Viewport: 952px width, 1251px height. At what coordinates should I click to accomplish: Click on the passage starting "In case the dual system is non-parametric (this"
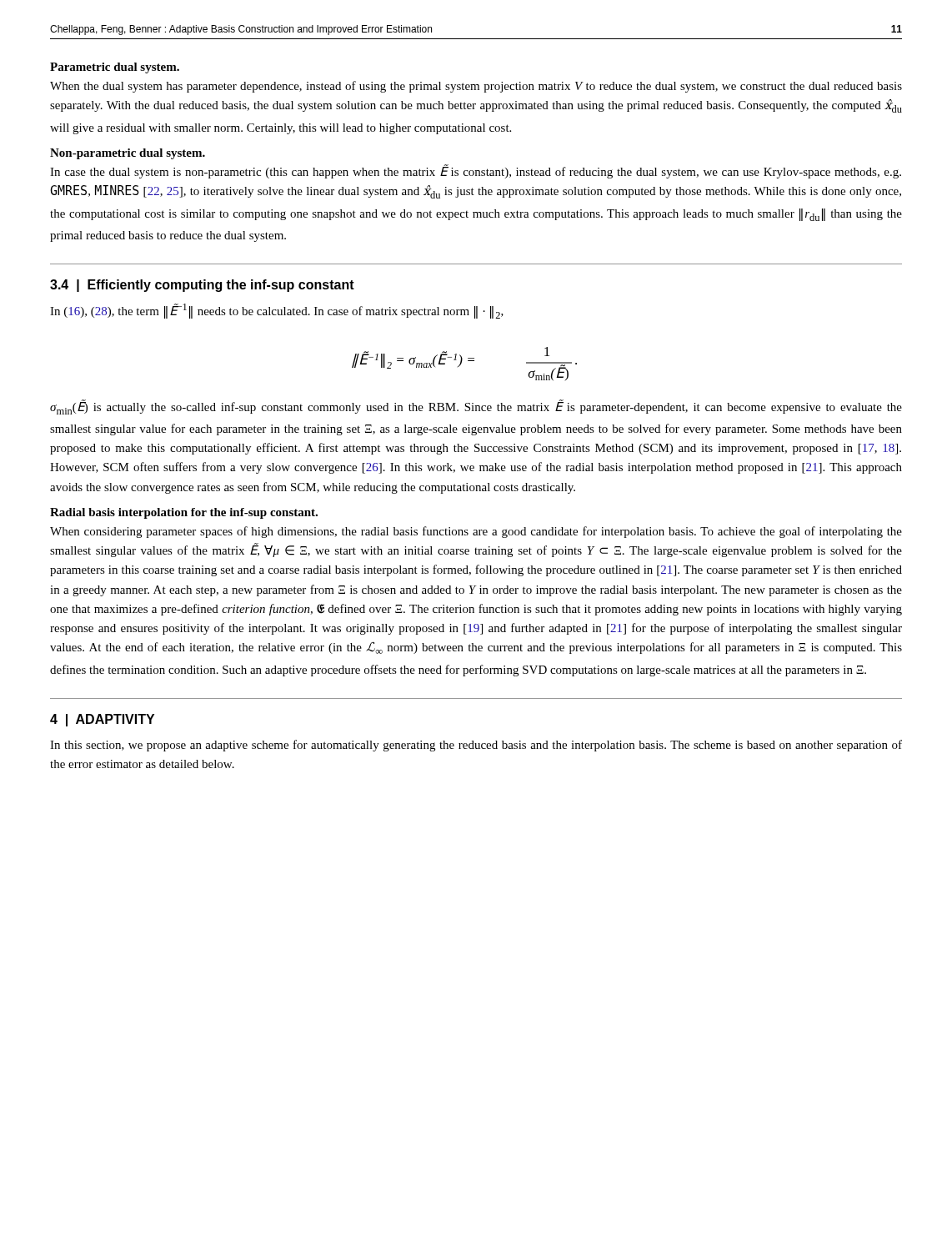click(x=476, y=204)
